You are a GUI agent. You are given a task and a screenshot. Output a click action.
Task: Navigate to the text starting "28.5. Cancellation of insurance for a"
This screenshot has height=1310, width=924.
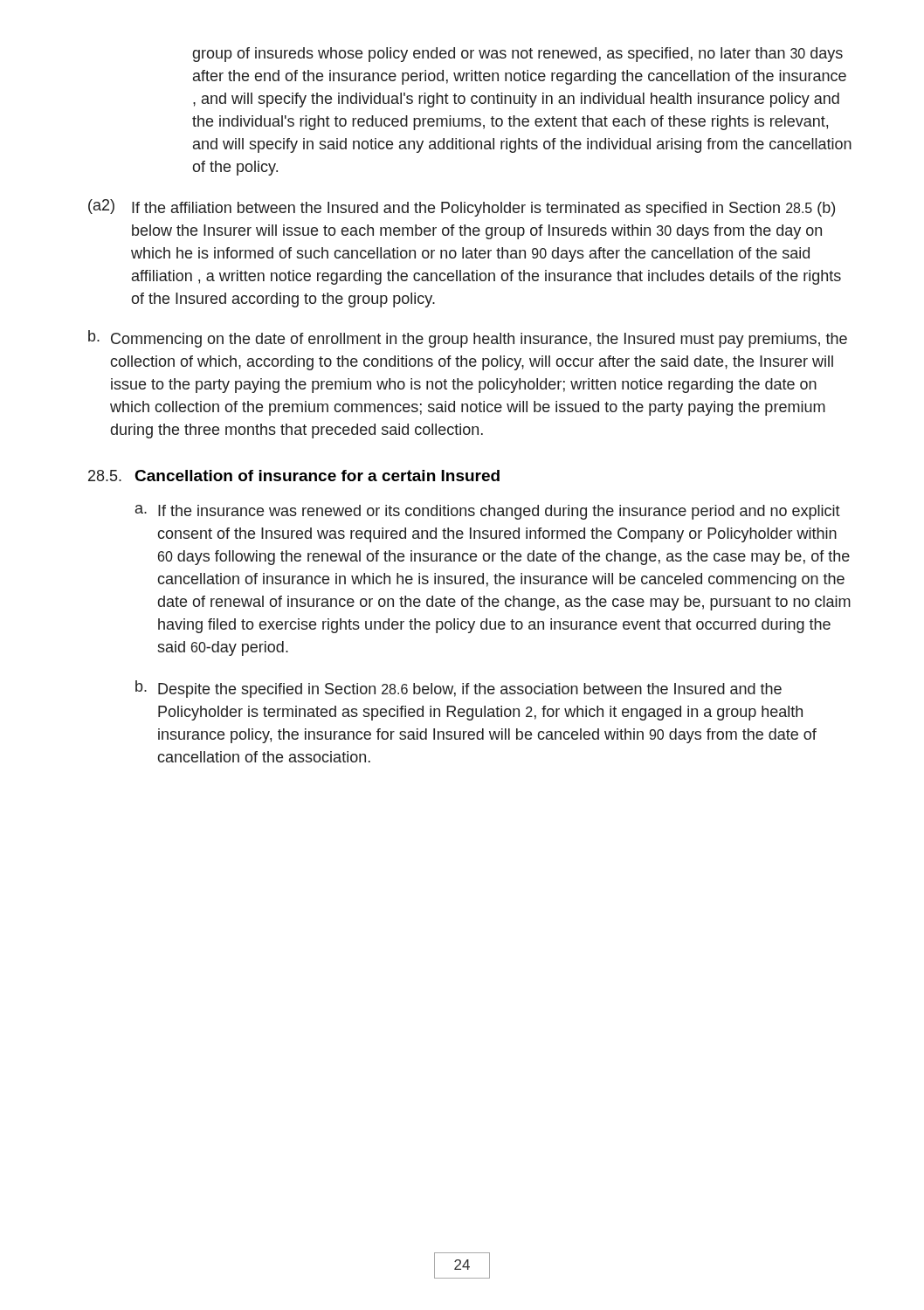[294, 476]
